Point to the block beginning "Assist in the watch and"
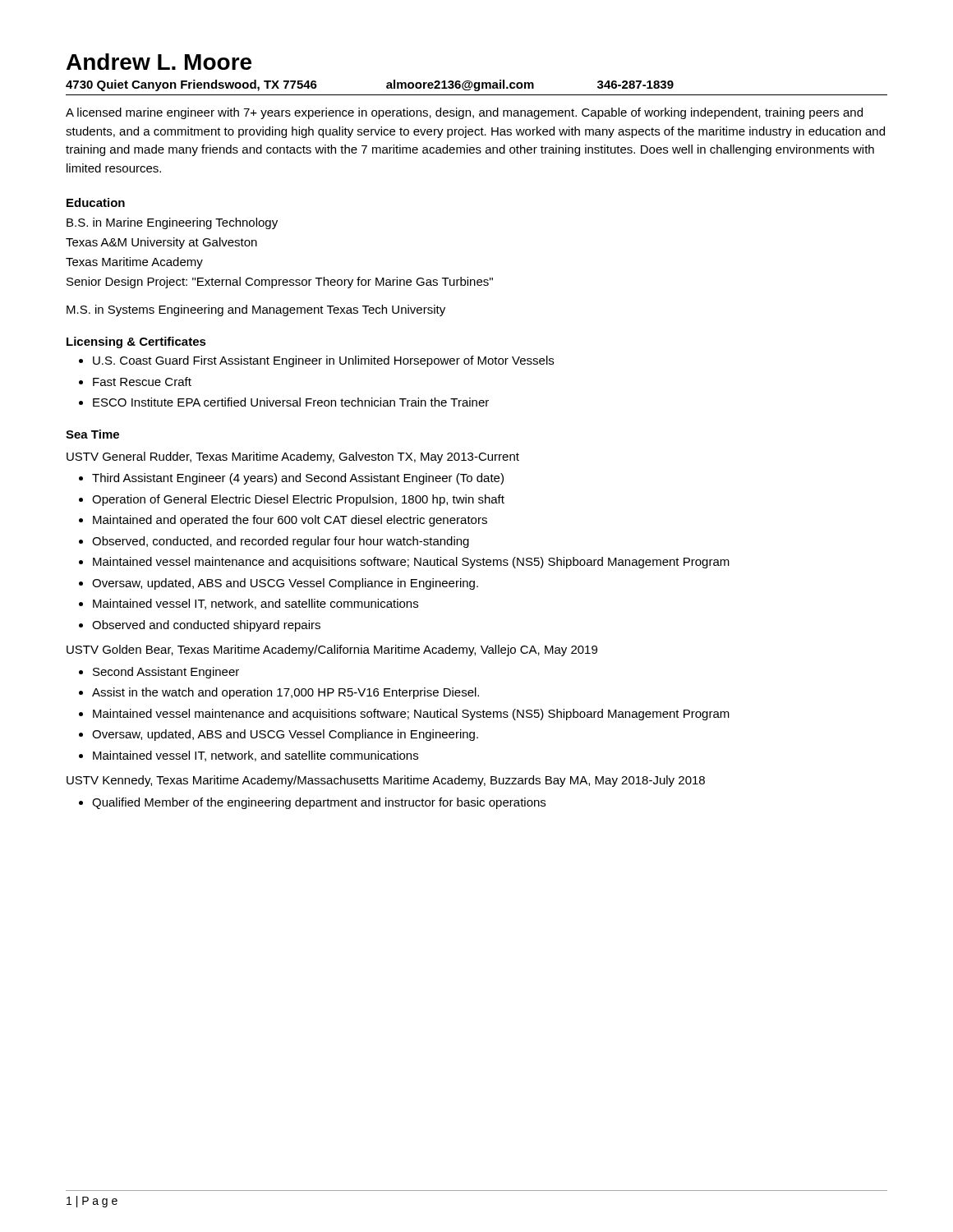 (x=286, y=692)
